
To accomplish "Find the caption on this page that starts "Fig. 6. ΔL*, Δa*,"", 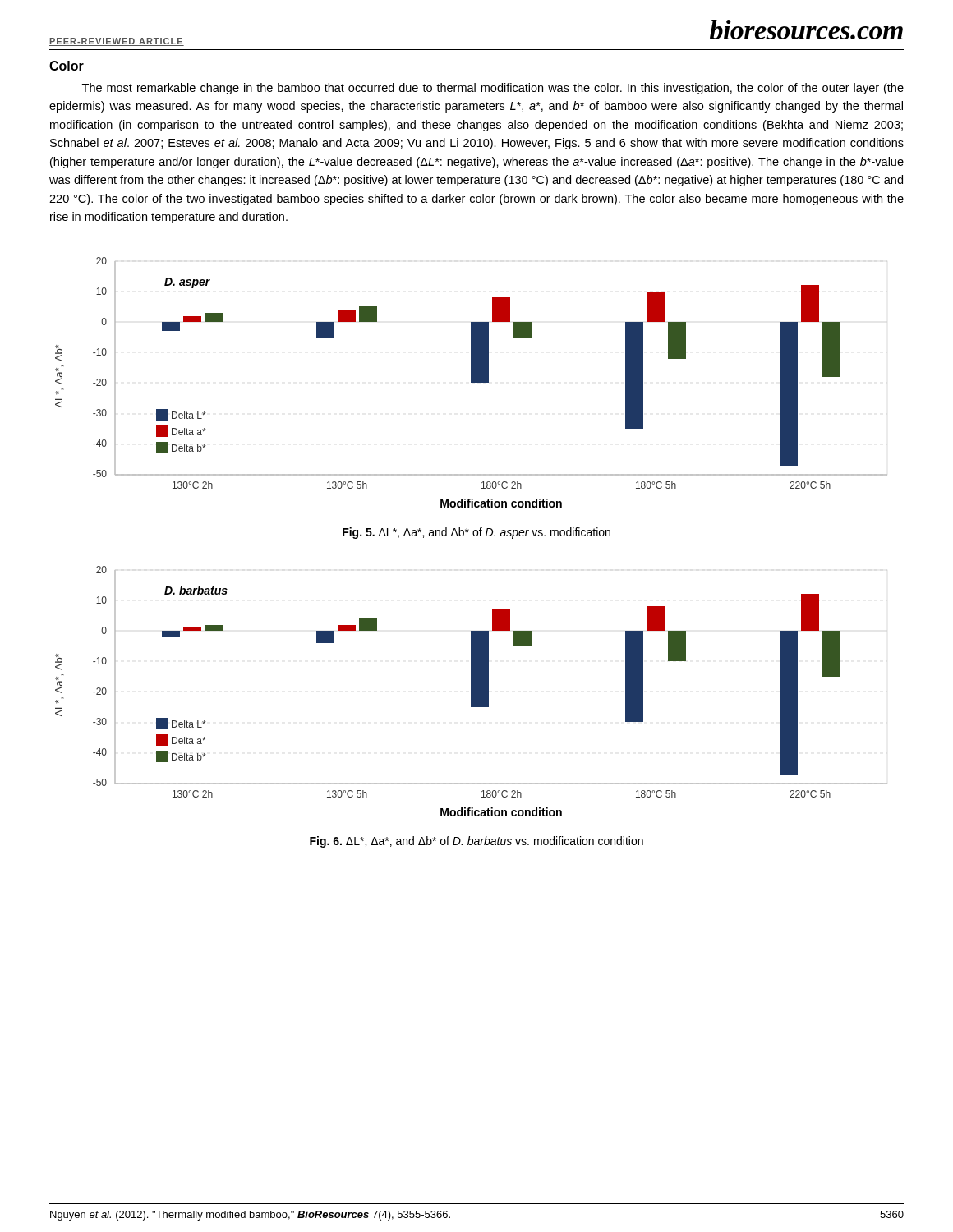I will pyautogui.click(x=476, y=841).
